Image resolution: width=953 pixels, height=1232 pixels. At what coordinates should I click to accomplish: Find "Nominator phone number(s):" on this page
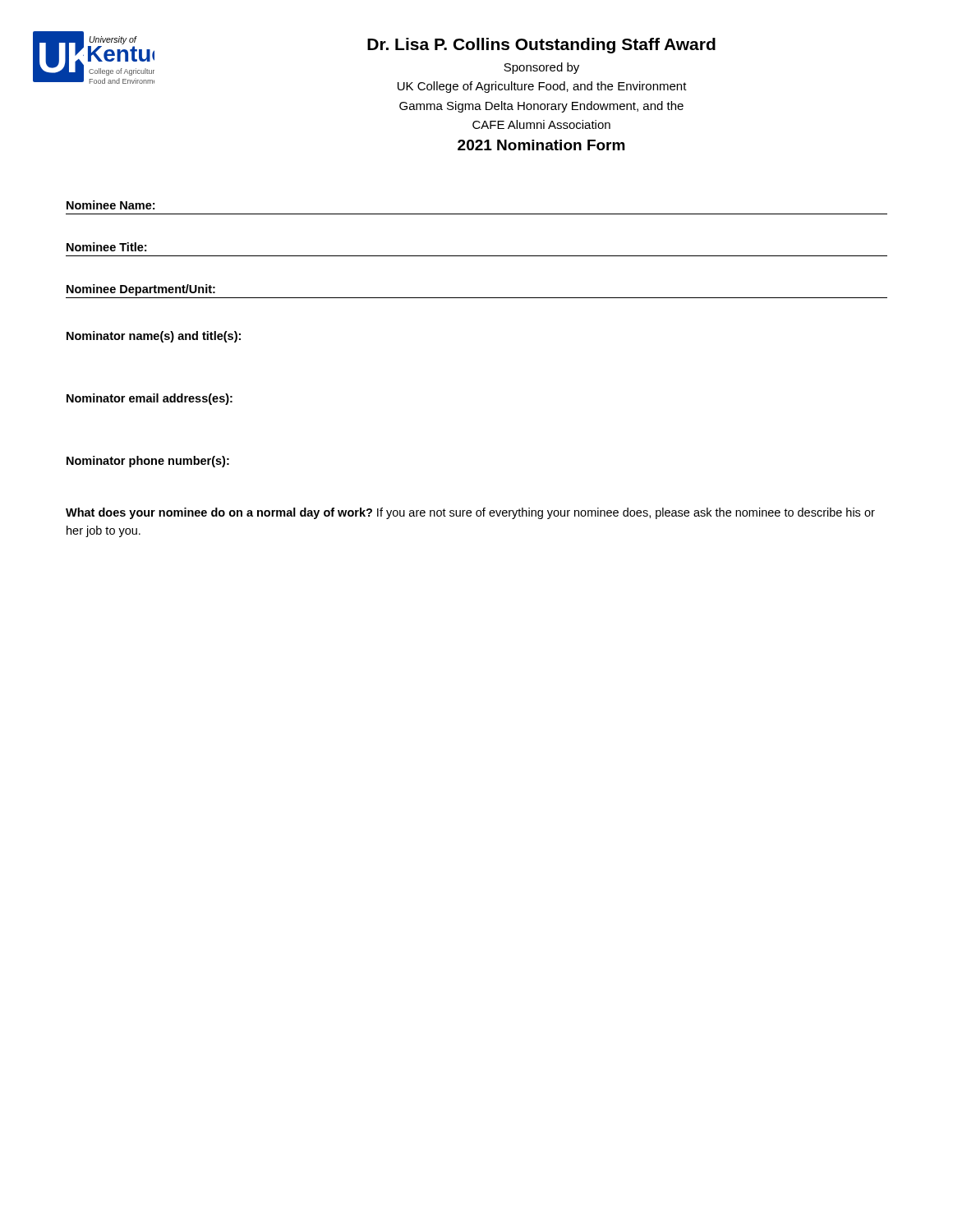(x=148, y=462)
